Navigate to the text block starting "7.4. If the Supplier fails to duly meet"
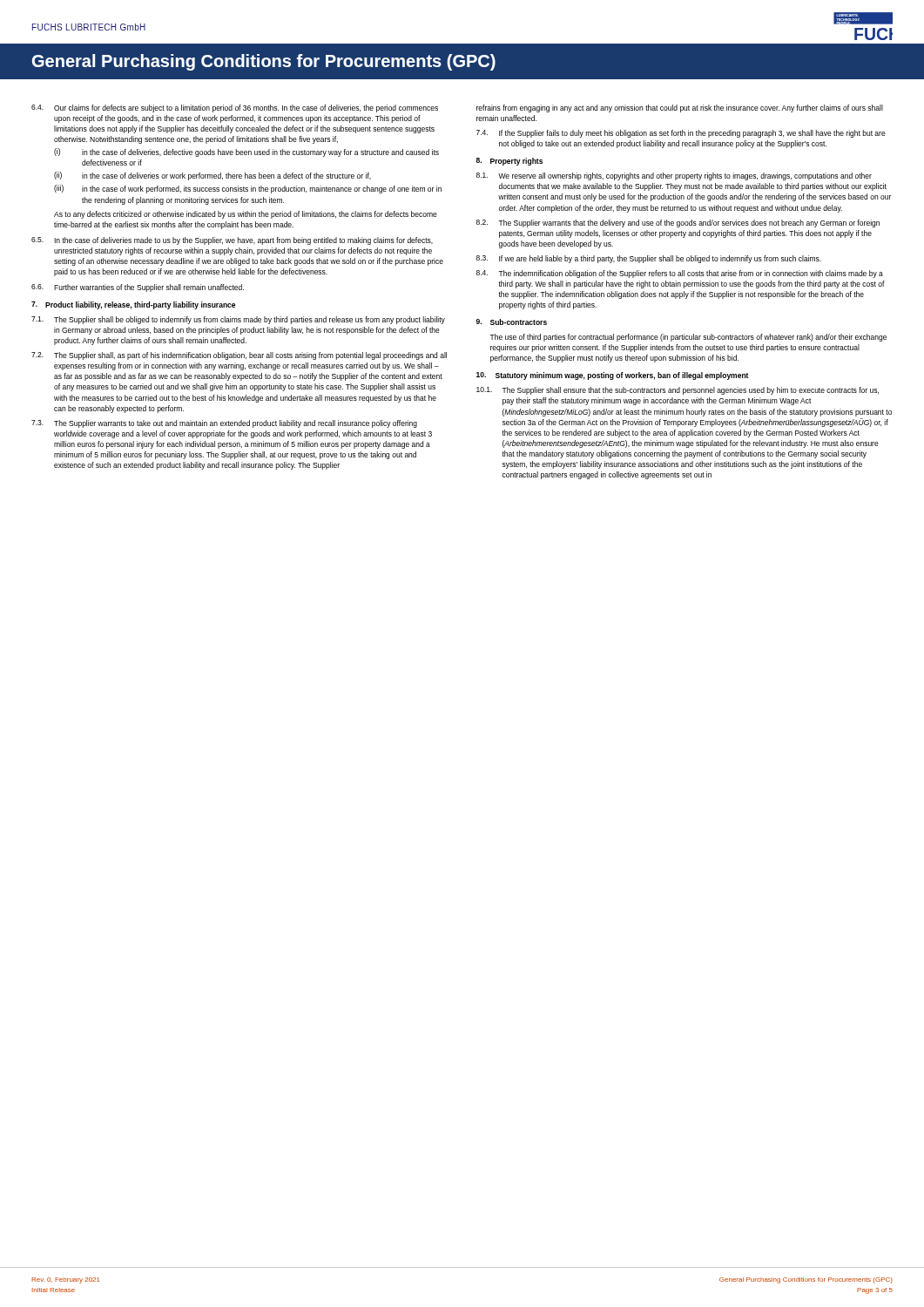924x1307 pixels. (684, 139)
